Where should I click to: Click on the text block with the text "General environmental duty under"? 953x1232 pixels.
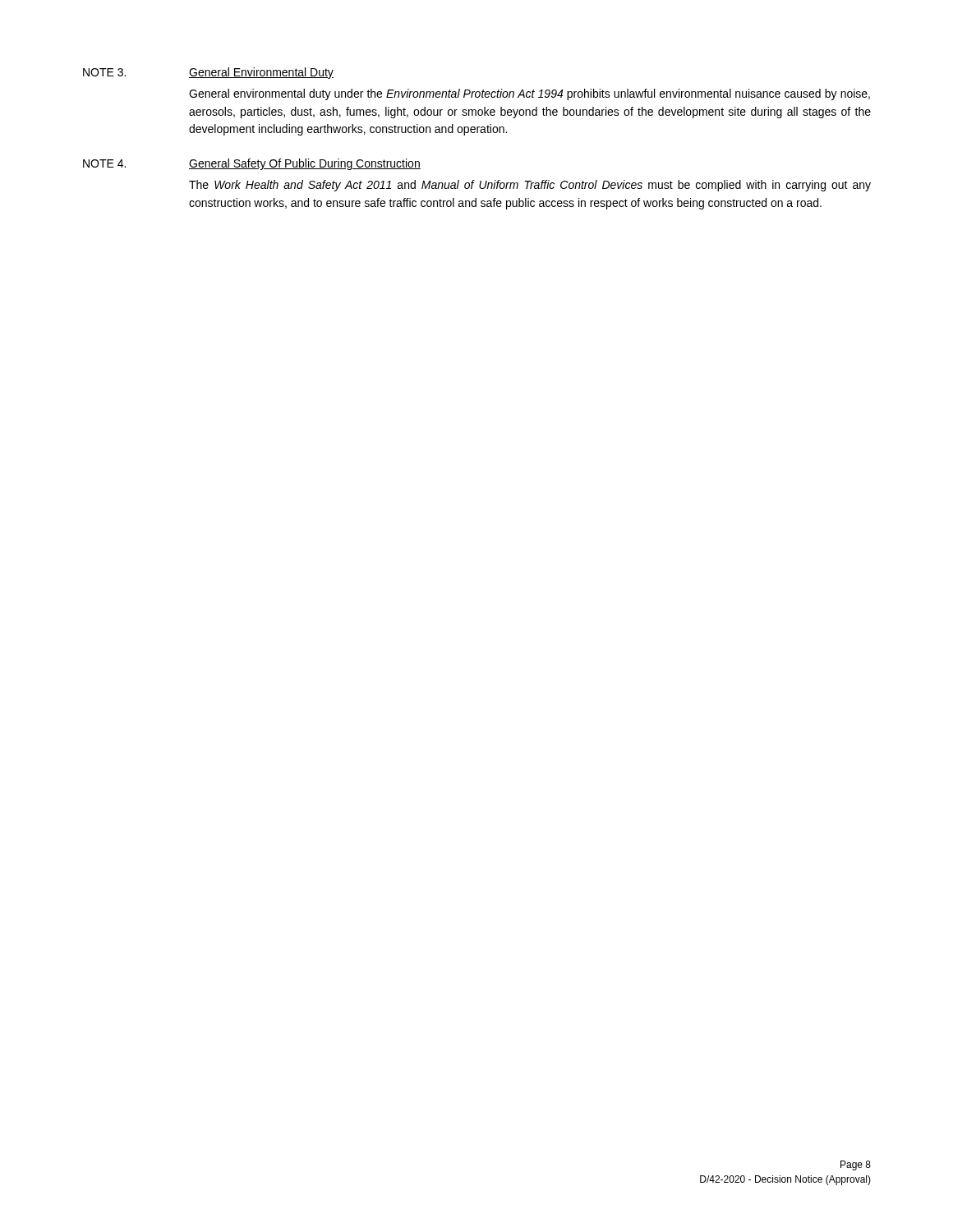[530, 111]
